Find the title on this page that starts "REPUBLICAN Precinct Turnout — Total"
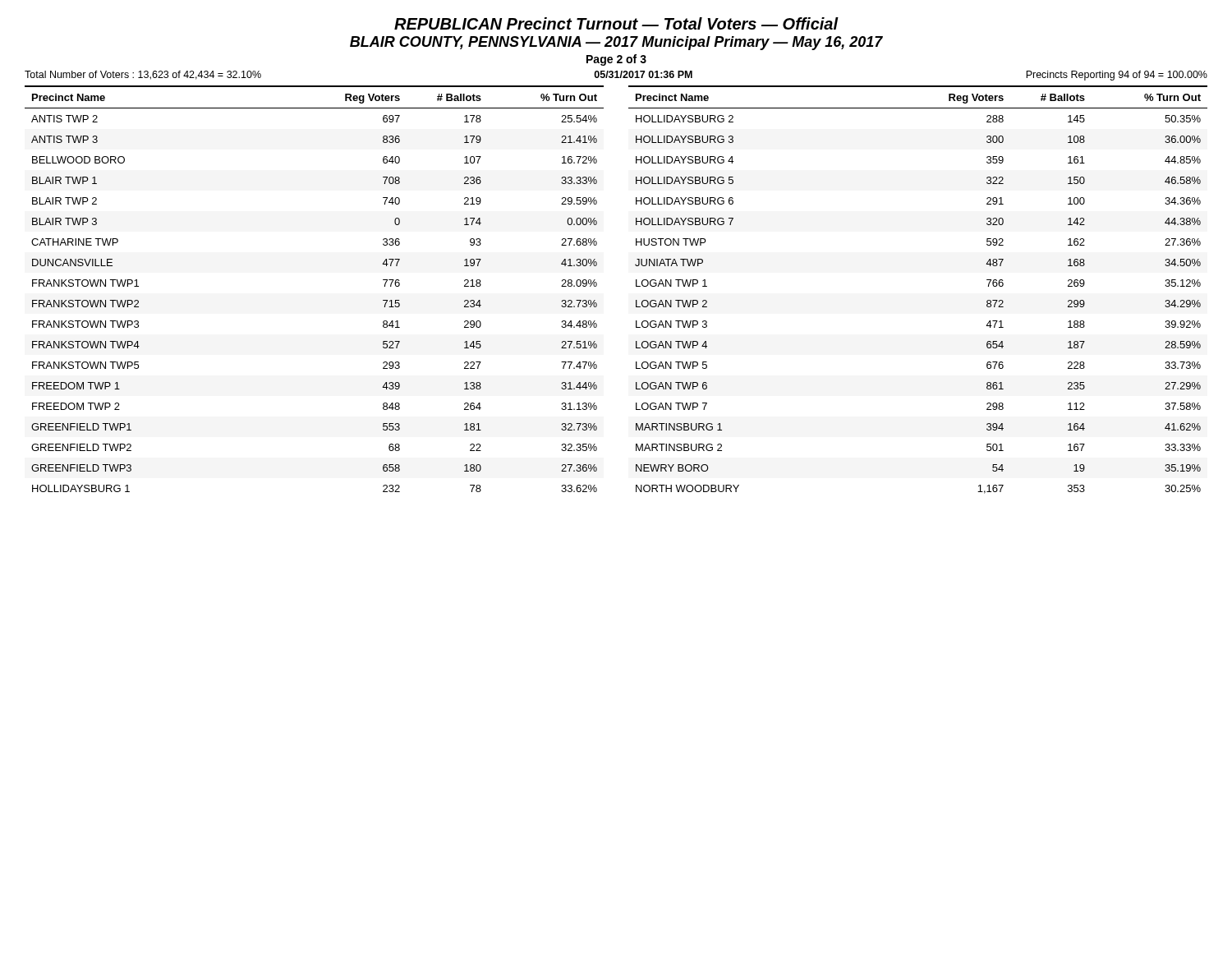 point(616,33)
